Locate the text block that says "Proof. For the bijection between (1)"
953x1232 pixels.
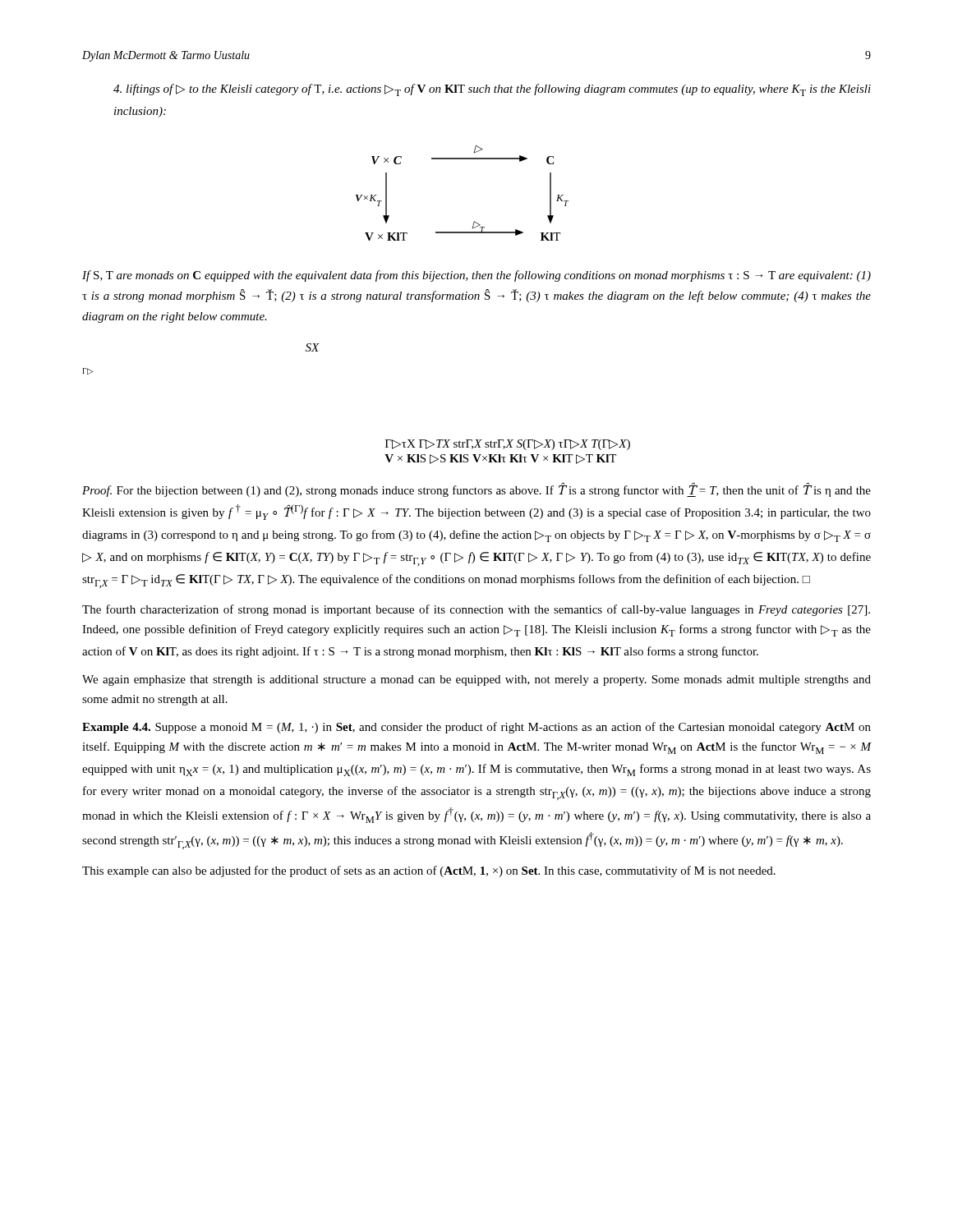476,537
